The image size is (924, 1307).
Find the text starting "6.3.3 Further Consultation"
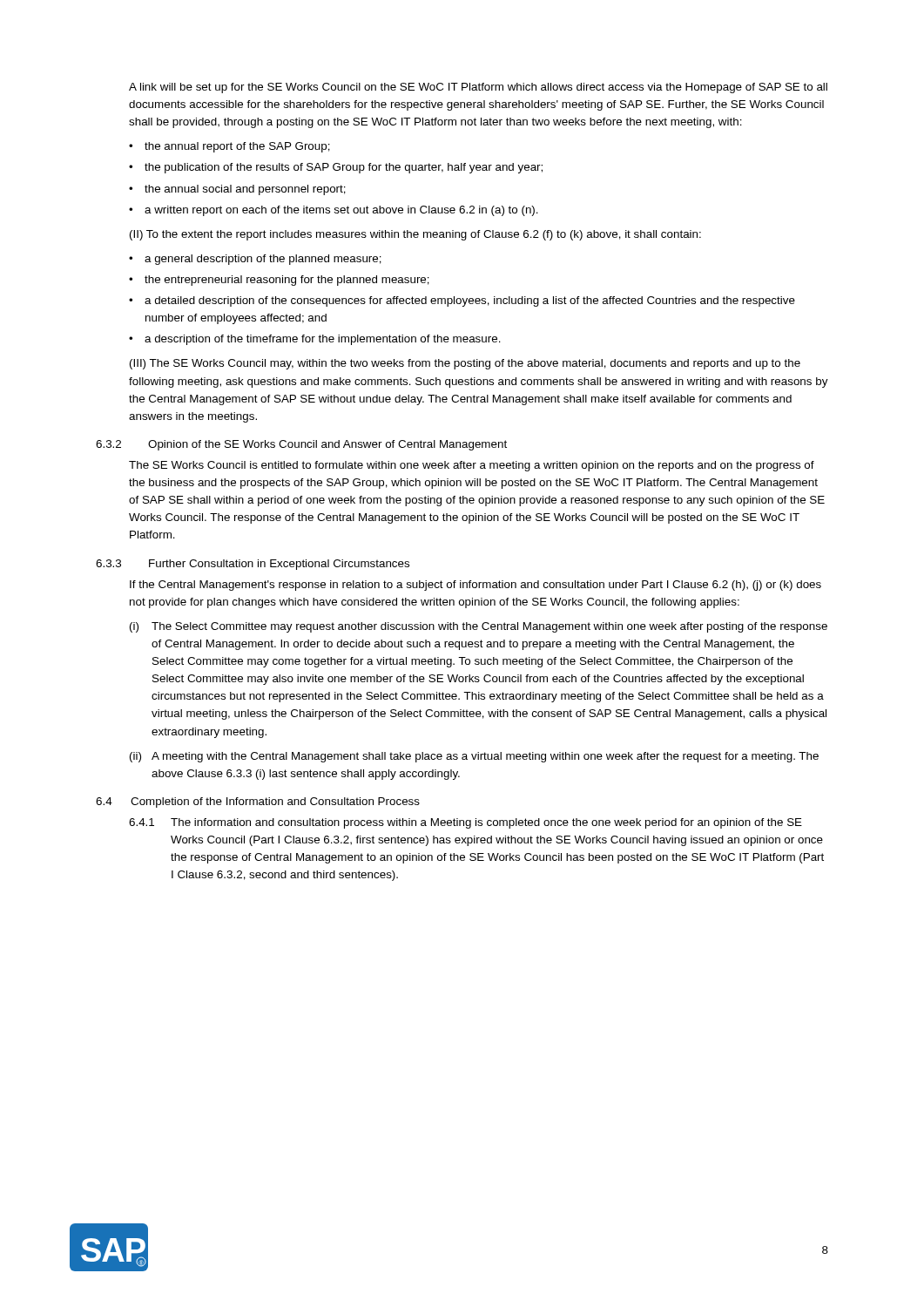tap(253, 563)
